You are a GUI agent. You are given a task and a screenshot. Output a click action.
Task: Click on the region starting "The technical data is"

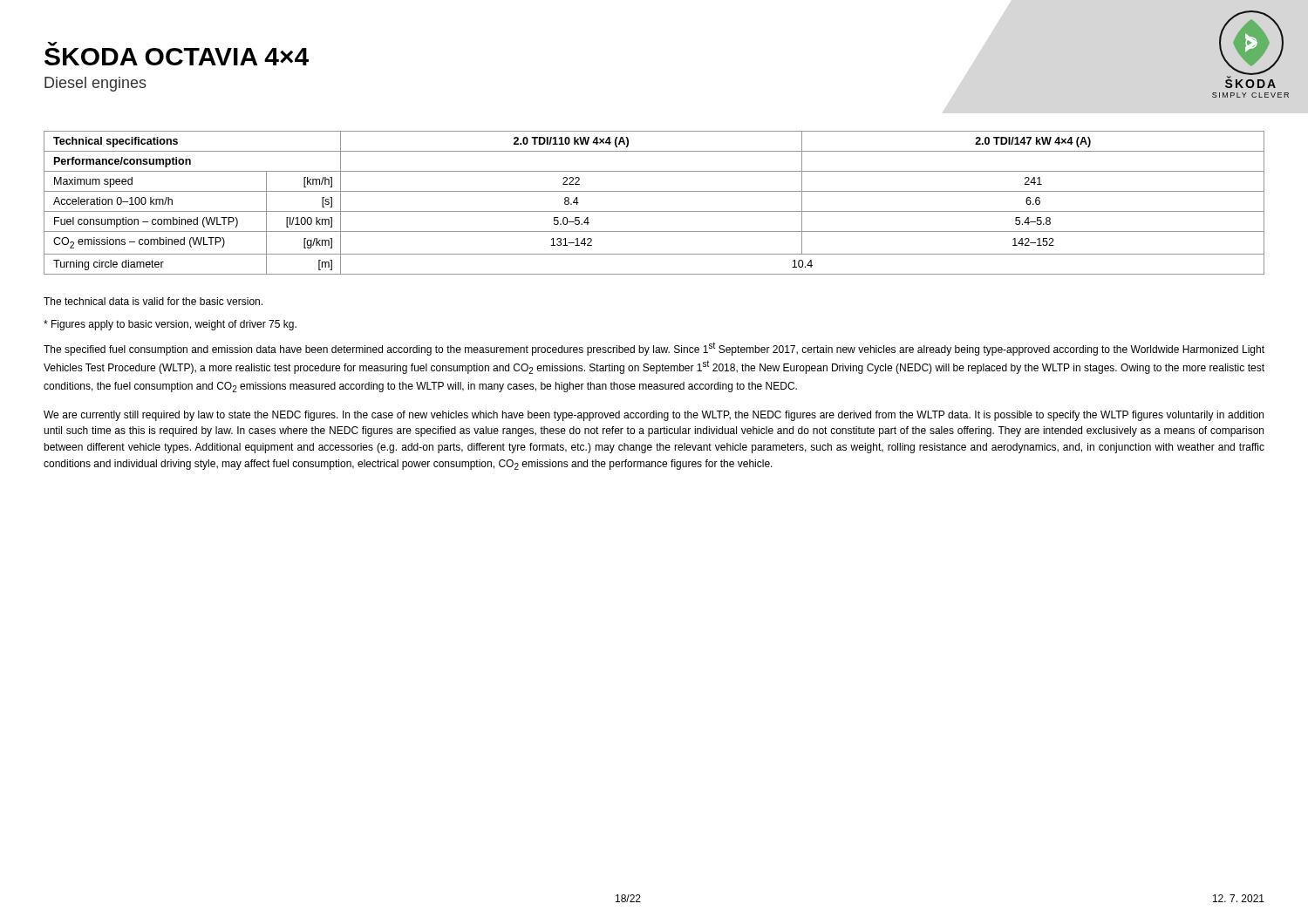click(153, 301)
